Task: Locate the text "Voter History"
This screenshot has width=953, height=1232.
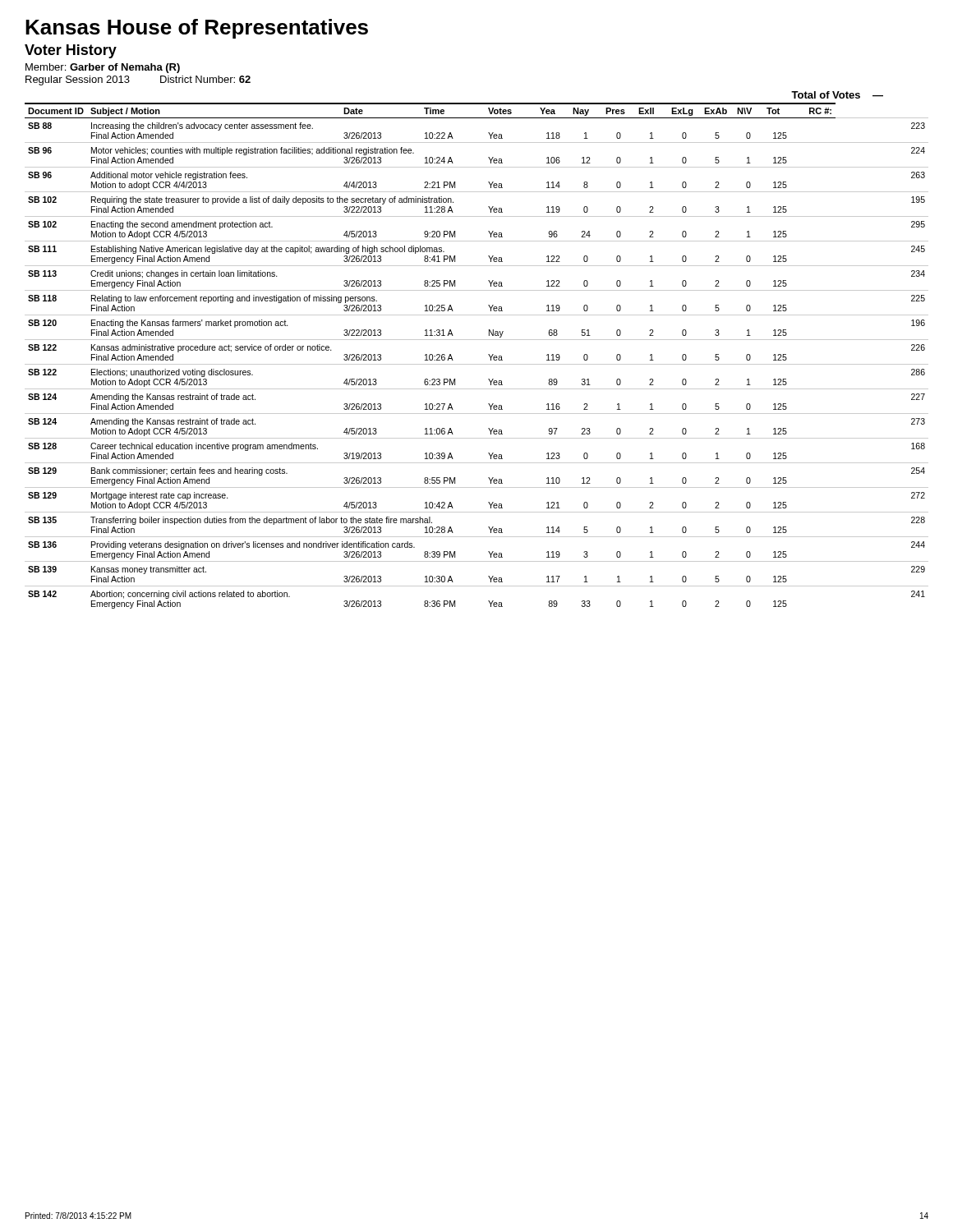Action: click(x=71, y=50)
